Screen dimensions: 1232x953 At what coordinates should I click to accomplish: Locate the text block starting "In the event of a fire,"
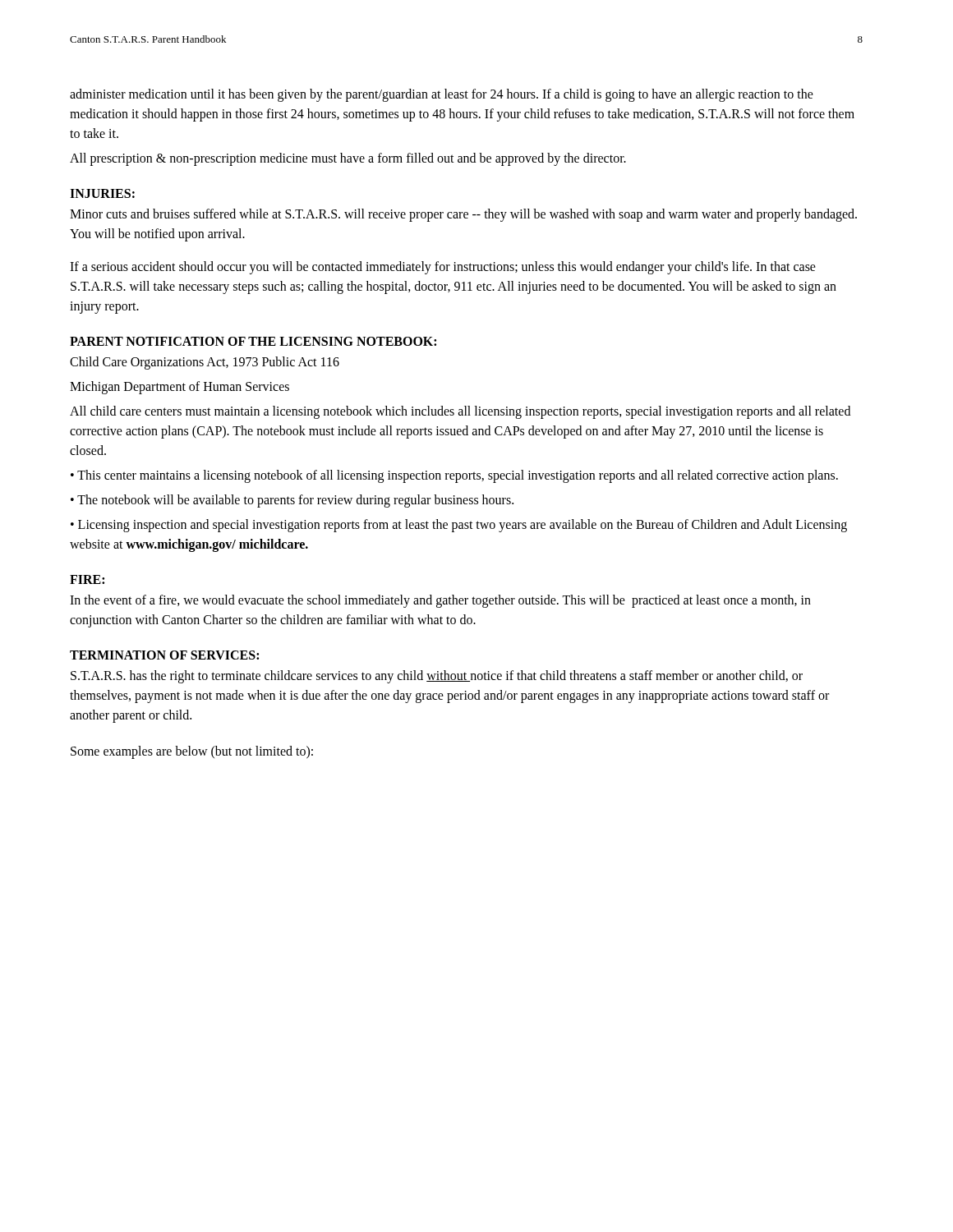tap(466, 610)
